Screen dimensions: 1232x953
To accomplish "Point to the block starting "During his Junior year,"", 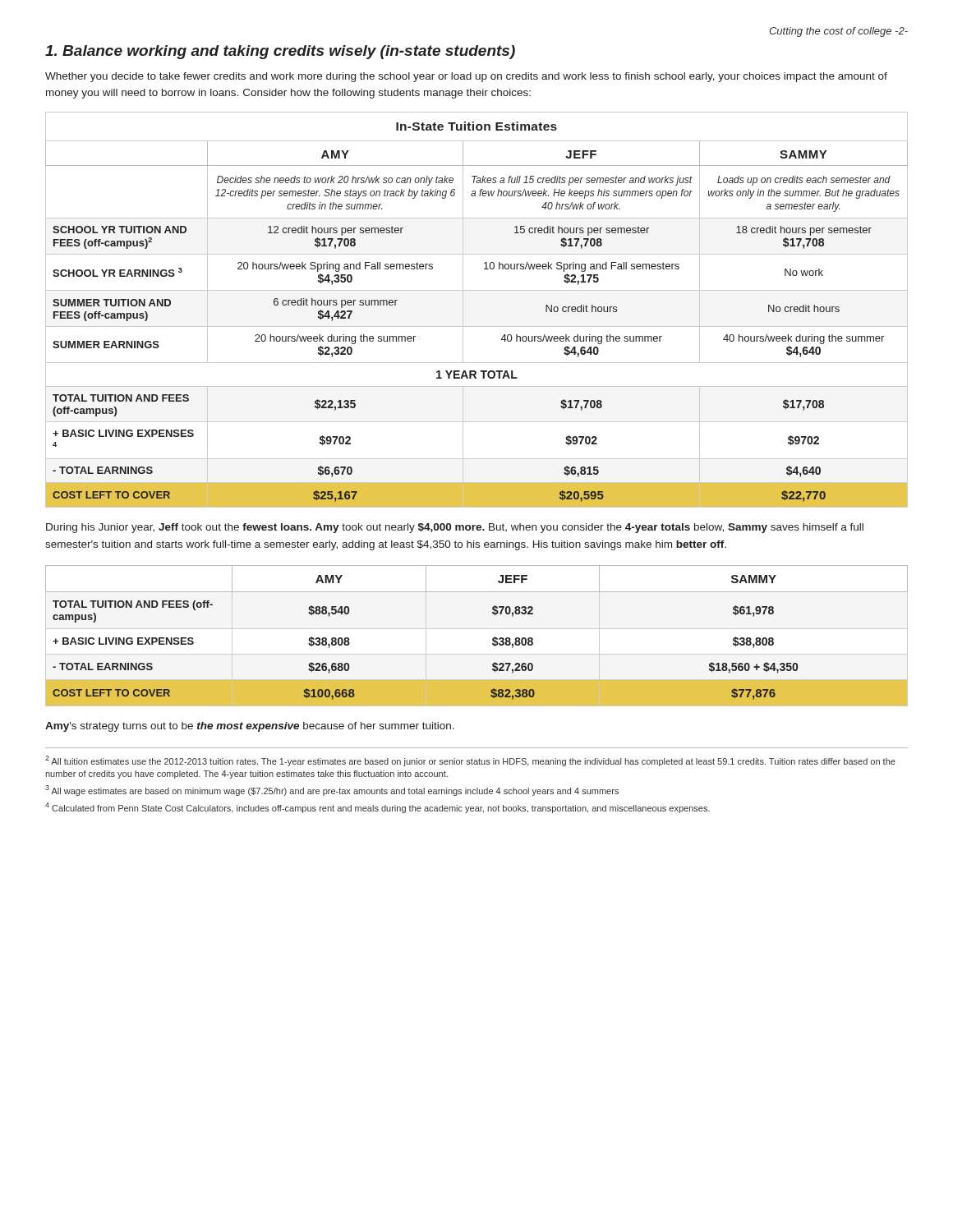I will click(x=455, y=535).
